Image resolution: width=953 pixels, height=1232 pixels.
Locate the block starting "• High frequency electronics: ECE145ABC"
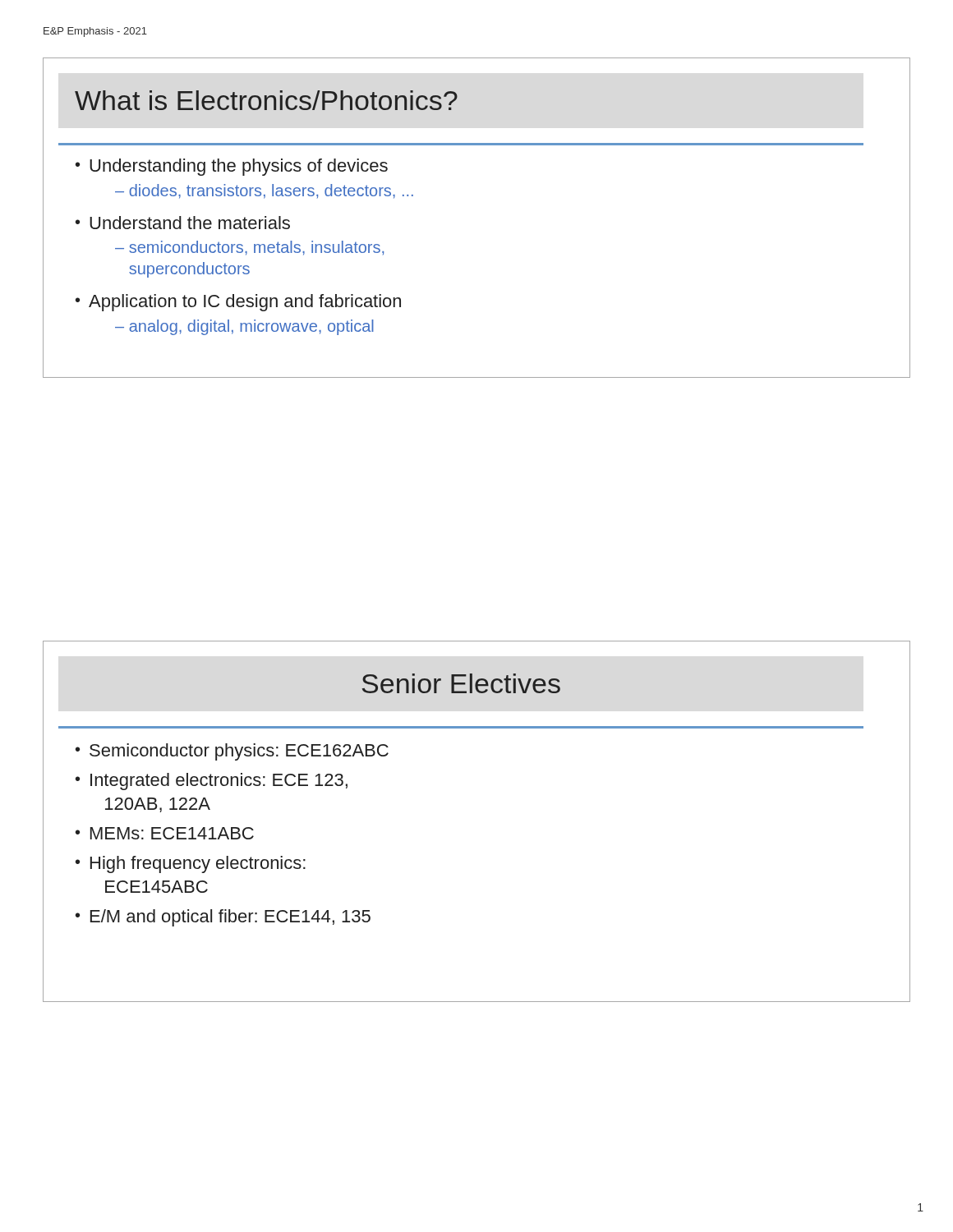click(191, 875)
